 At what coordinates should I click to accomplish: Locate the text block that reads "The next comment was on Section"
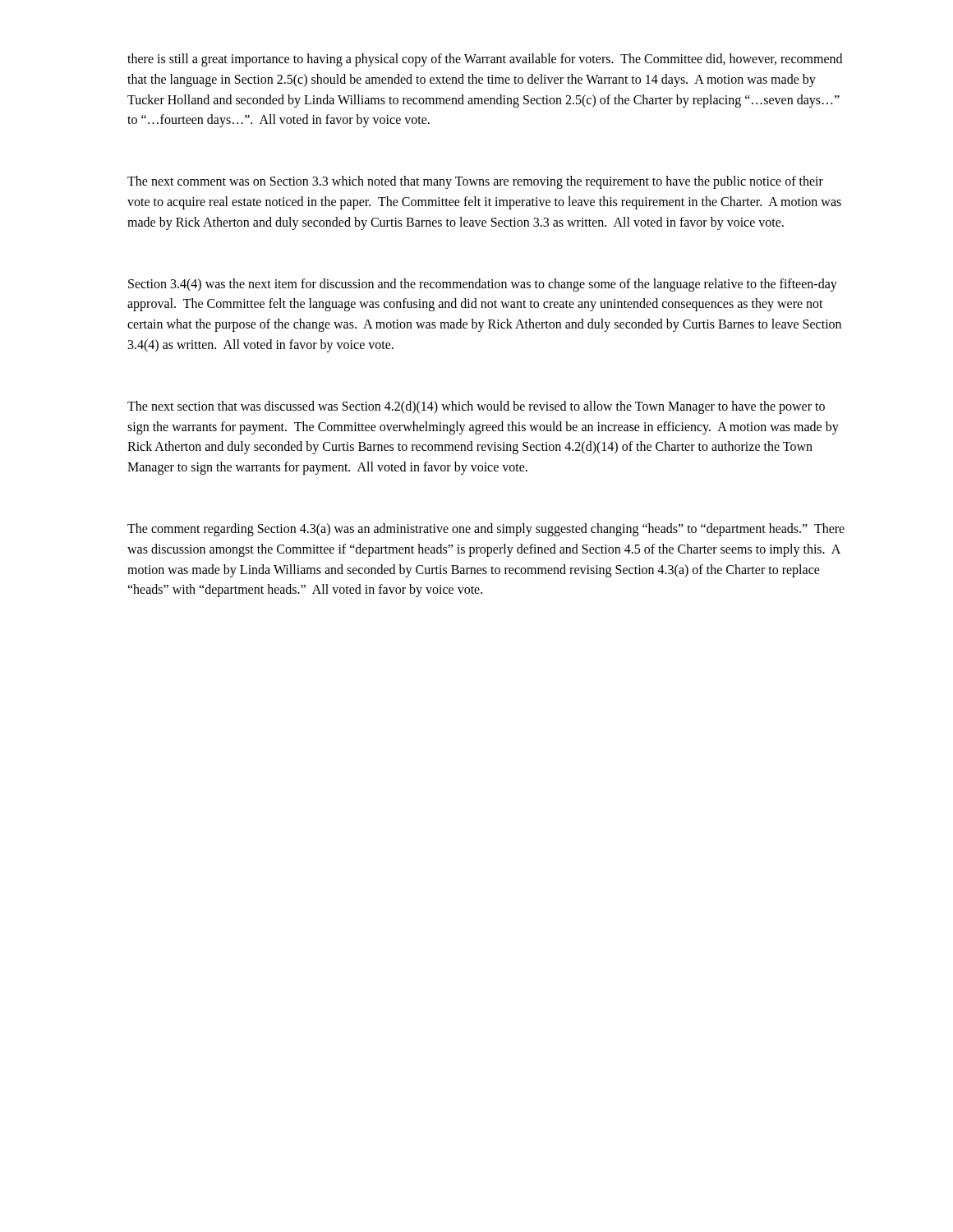484,202
